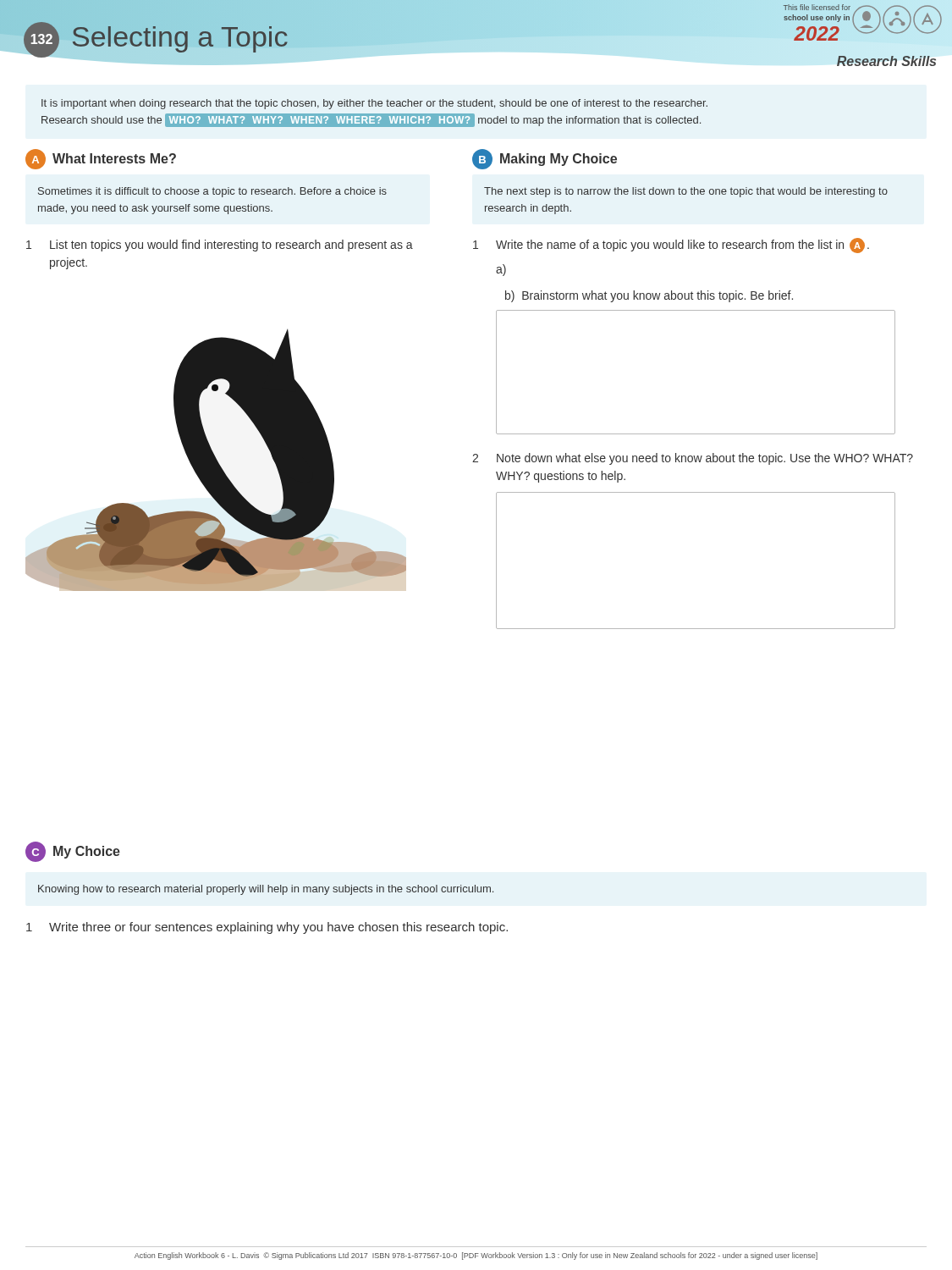Click on the text block starting "Selecting a Topic"

pos(180,36)
